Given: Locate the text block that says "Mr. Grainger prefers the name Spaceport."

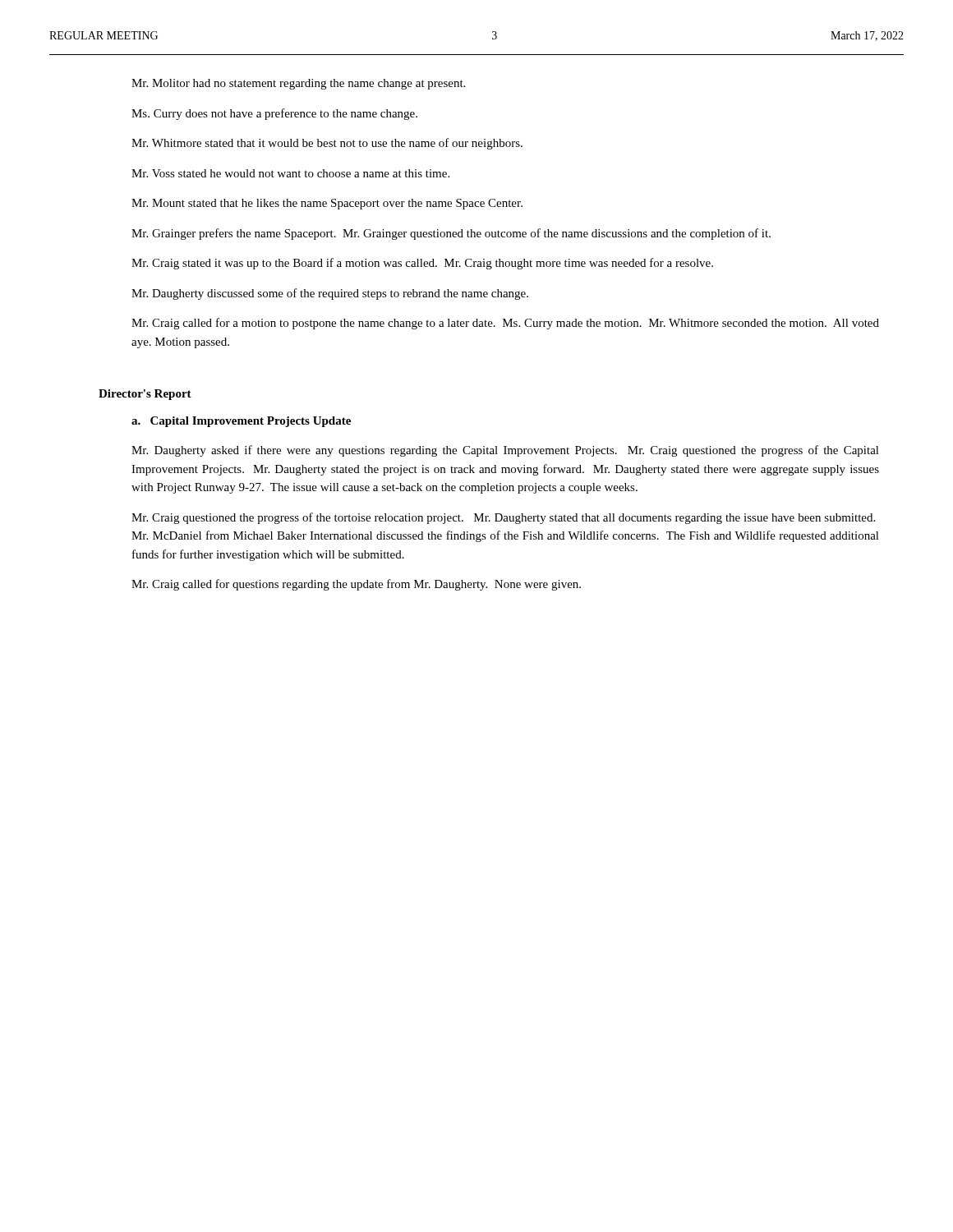Looking at the screenshot, I should 451,233.
